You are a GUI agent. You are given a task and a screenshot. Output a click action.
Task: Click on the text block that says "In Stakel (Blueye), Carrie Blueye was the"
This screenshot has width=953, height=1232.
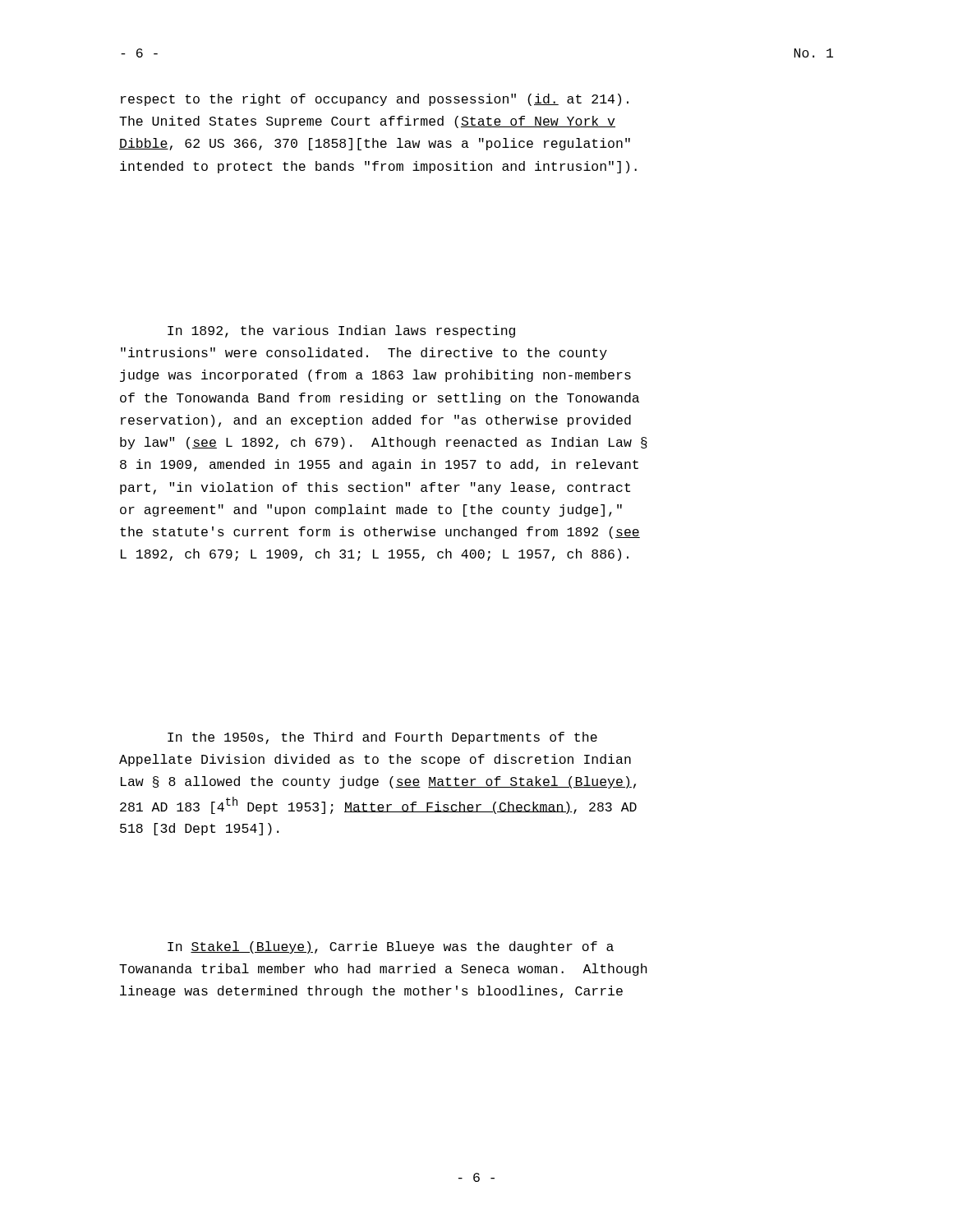(x=476, y=970)
